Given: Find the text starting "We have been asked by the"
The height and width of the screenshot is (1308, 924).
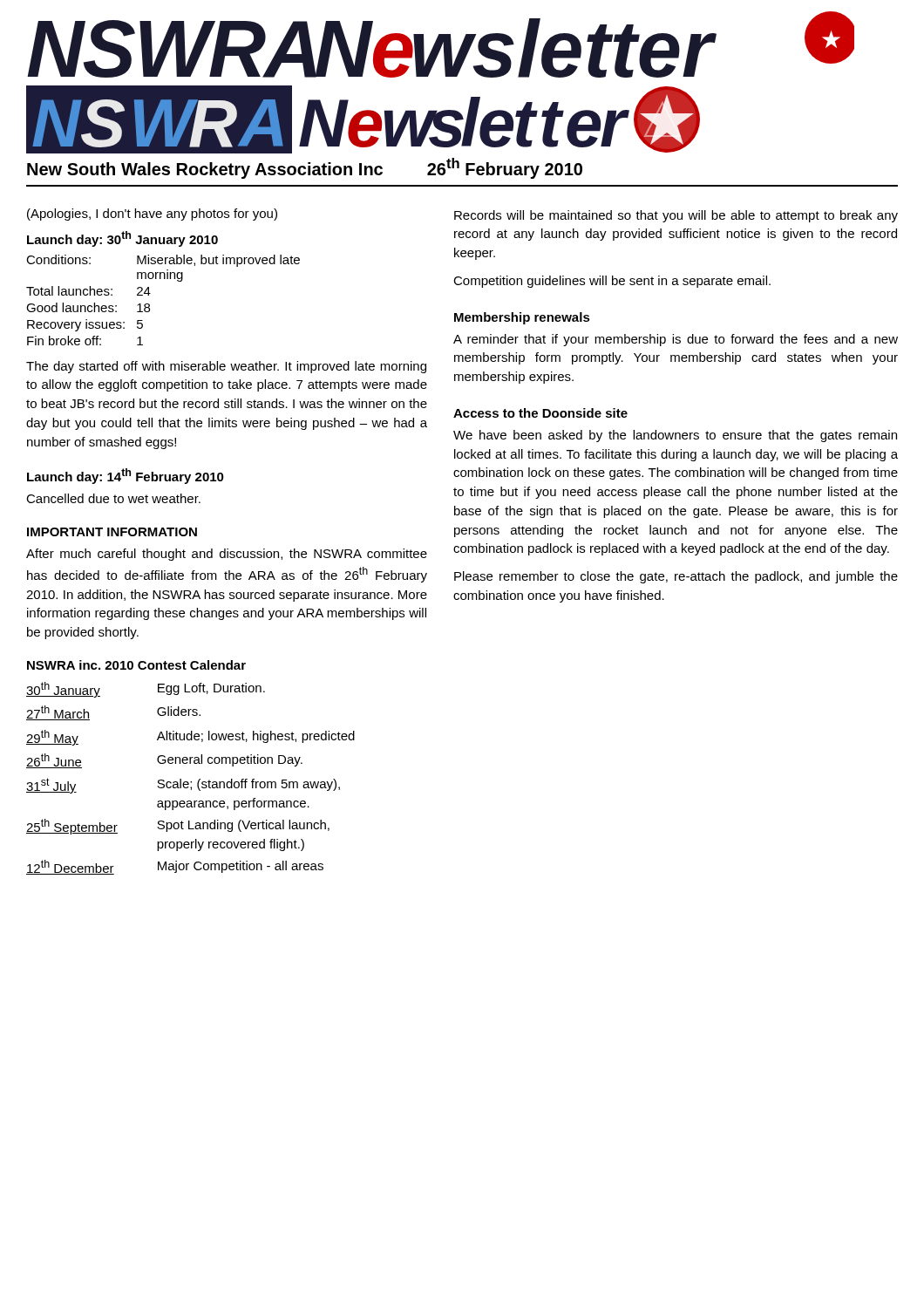Looking at the screenshot, I should pyautogui.click(x=676, y=491).
